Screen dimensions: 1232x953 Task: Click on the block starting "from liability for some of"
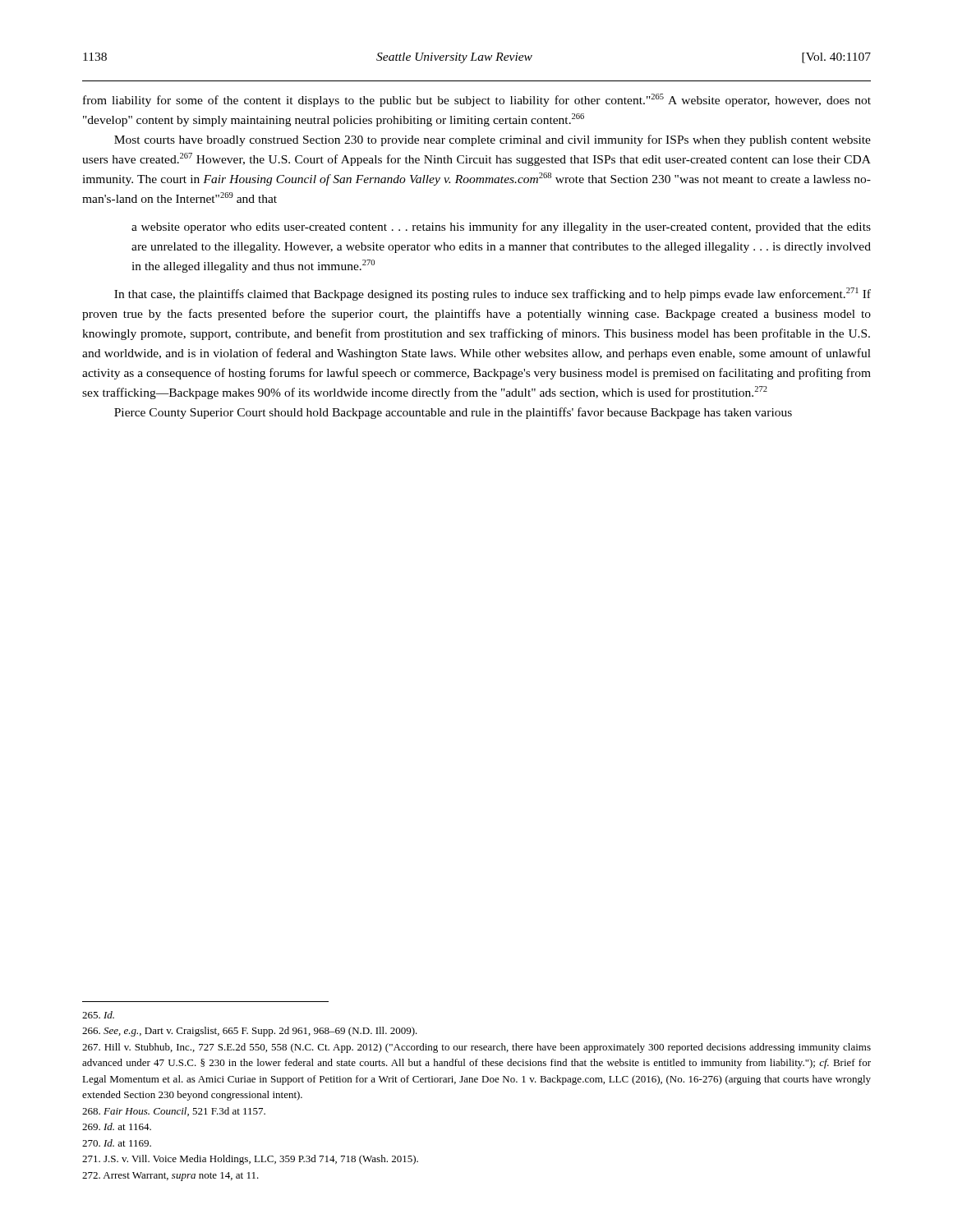point(476,110)
